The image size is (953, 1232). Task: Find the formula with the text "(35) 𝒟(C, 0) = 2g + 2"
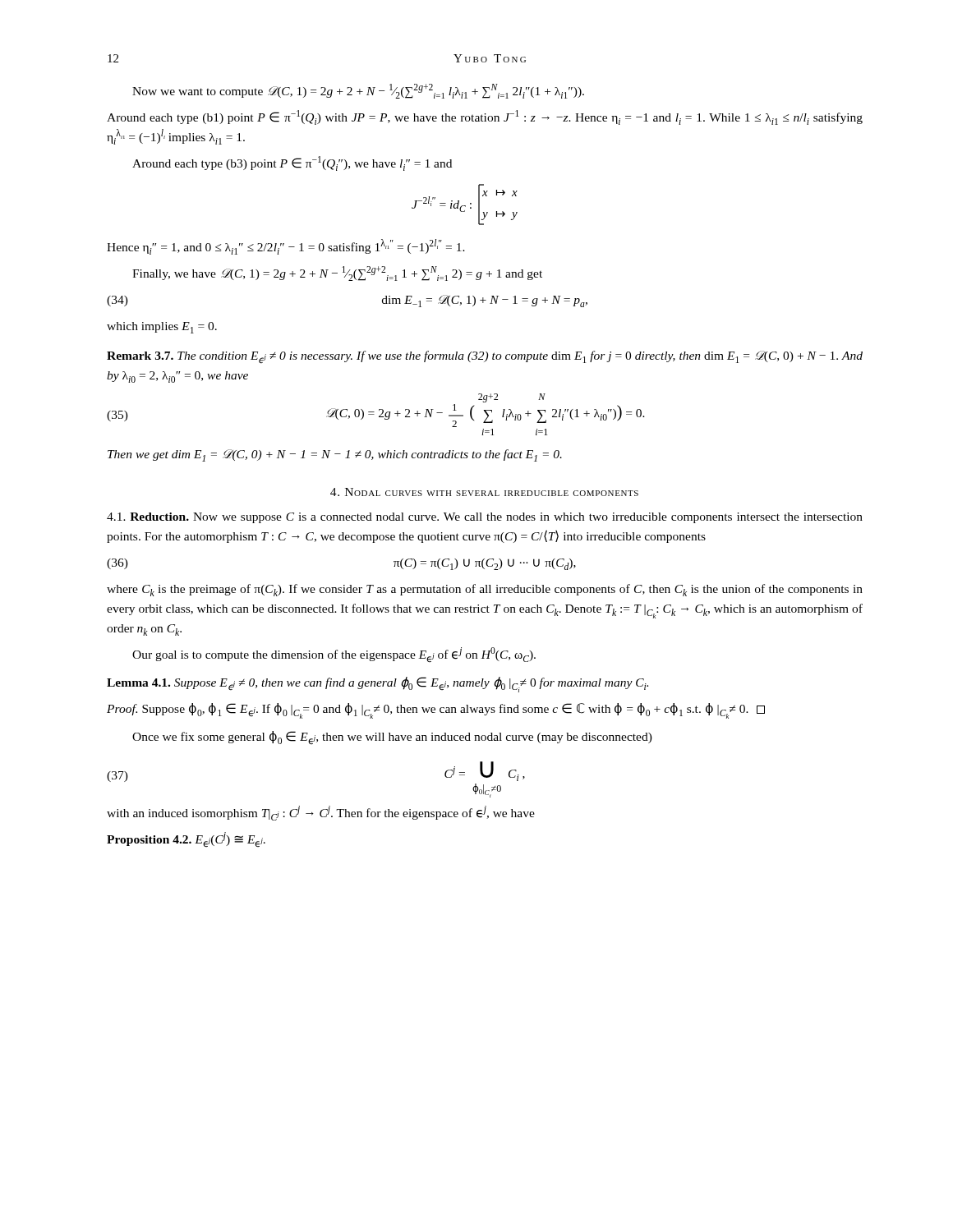462,415
